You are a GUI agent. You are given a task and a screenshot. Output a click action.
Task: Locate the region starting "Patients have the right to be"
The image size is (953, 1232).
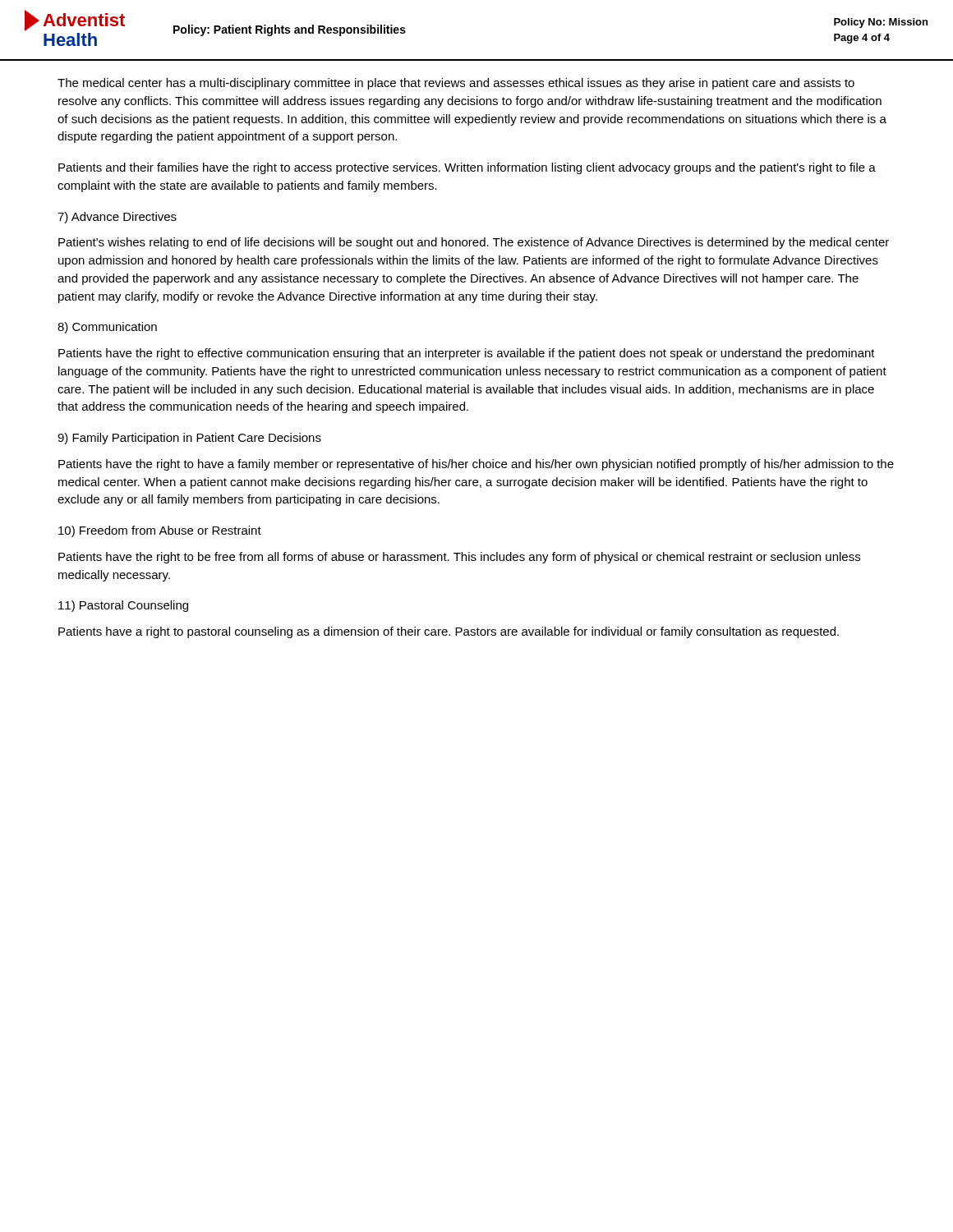coord(459,565)
